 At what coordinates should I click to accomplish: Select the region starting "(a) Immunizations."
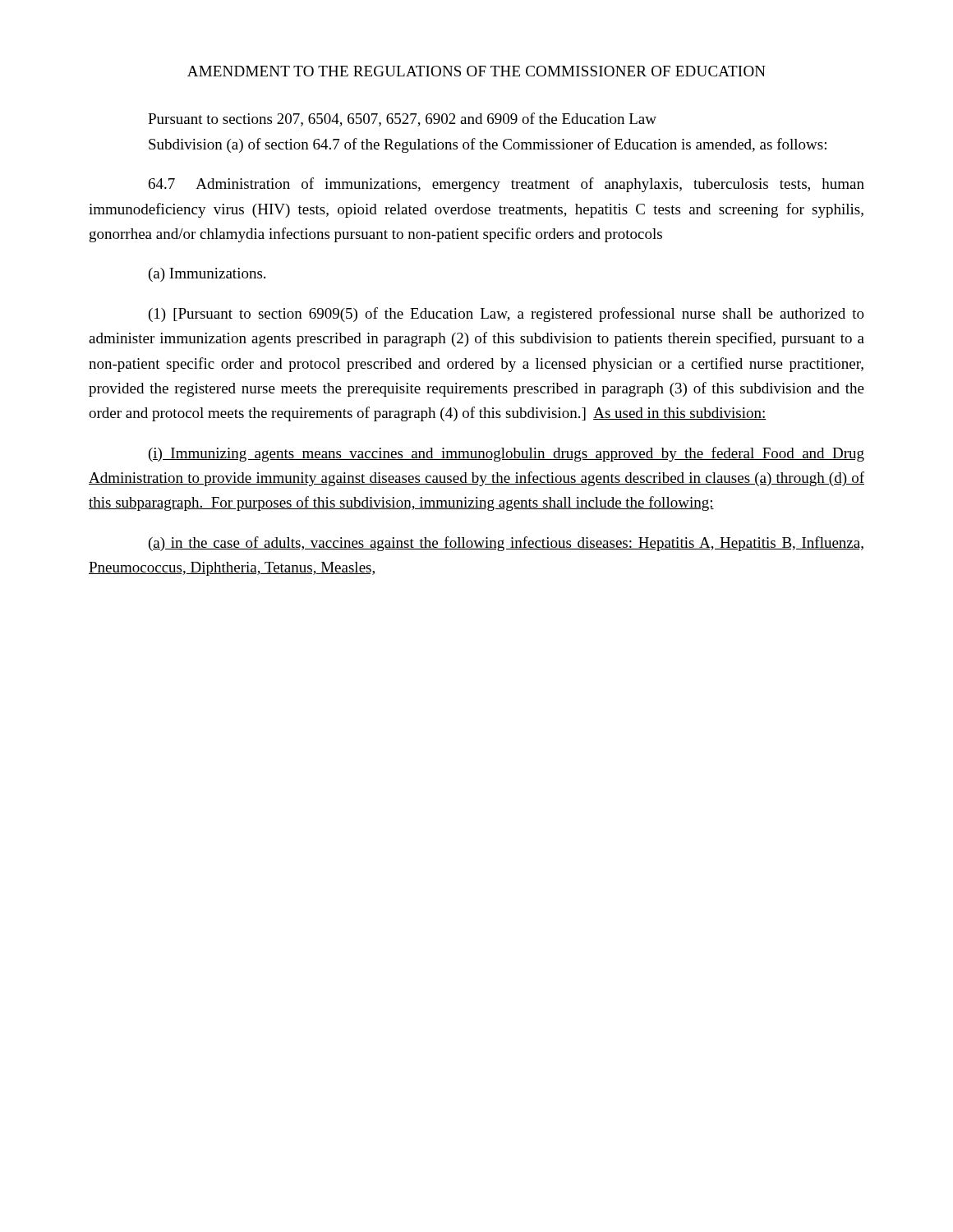pyautogui.click(x=207, y=273)
